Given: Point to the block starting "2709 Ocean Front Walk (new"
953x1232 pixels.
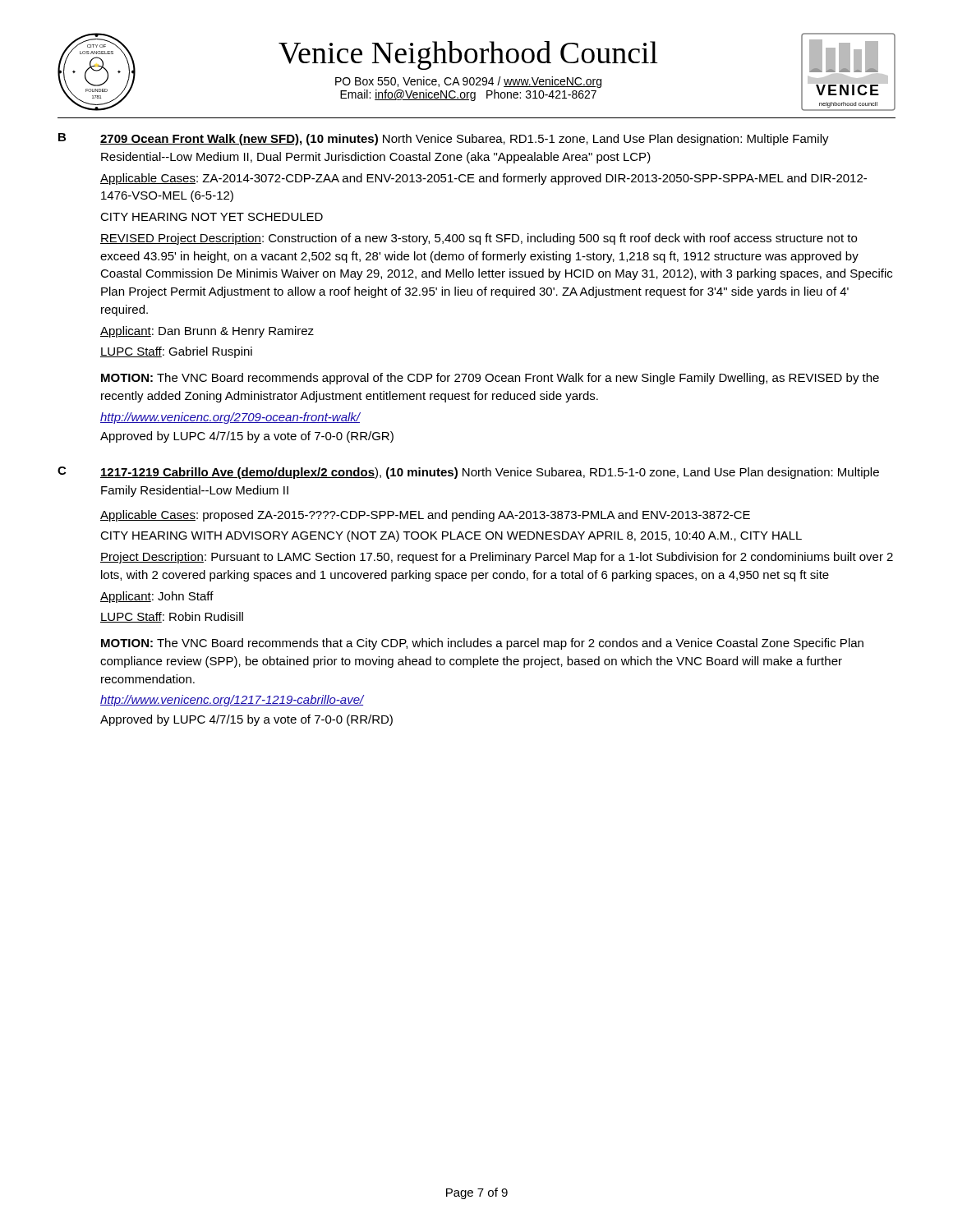Looking at the screenshot, I should point(498,287).
